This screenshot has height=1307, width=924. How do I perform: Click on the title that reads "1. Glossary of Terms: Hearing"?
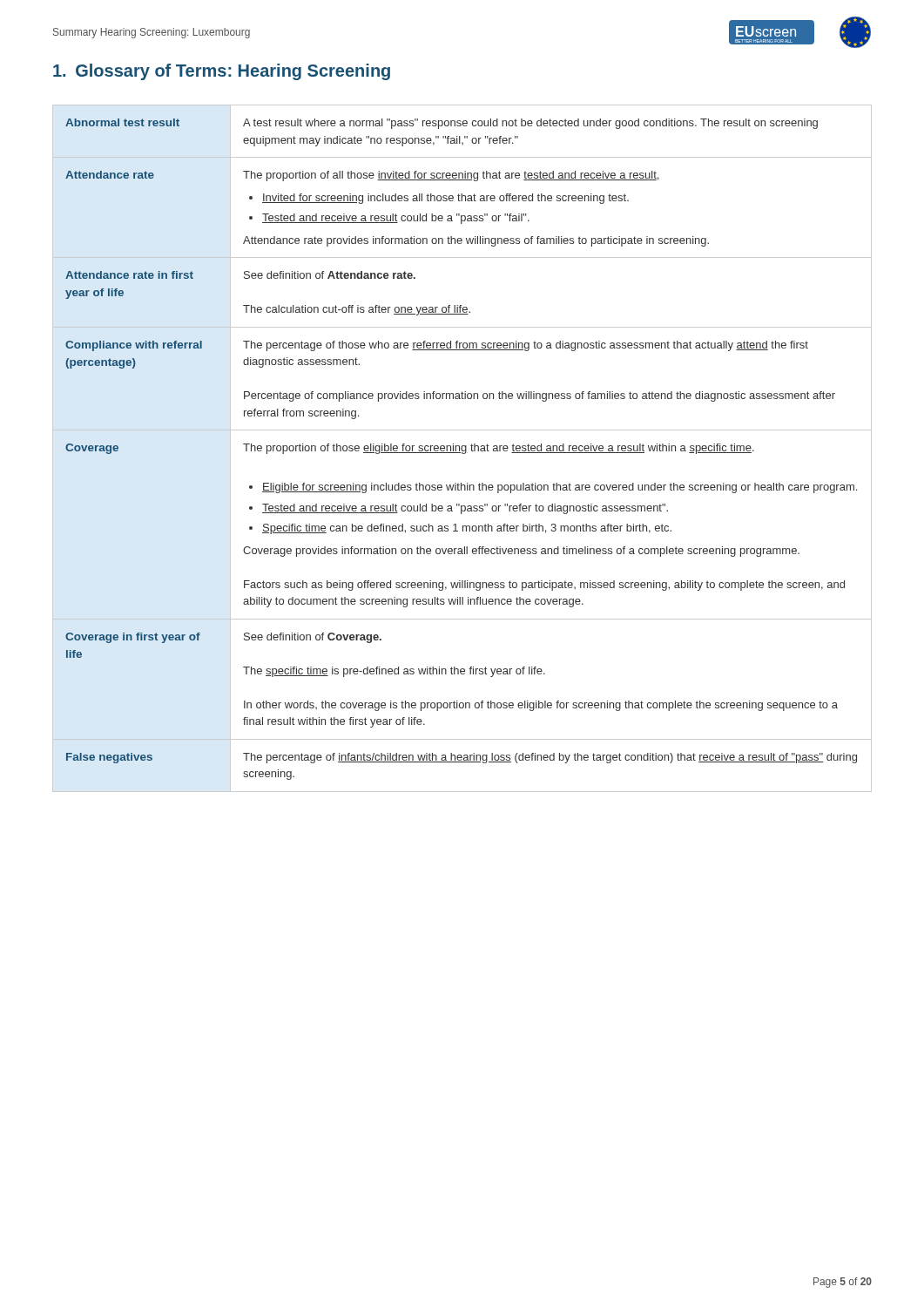tap(222, 71)
